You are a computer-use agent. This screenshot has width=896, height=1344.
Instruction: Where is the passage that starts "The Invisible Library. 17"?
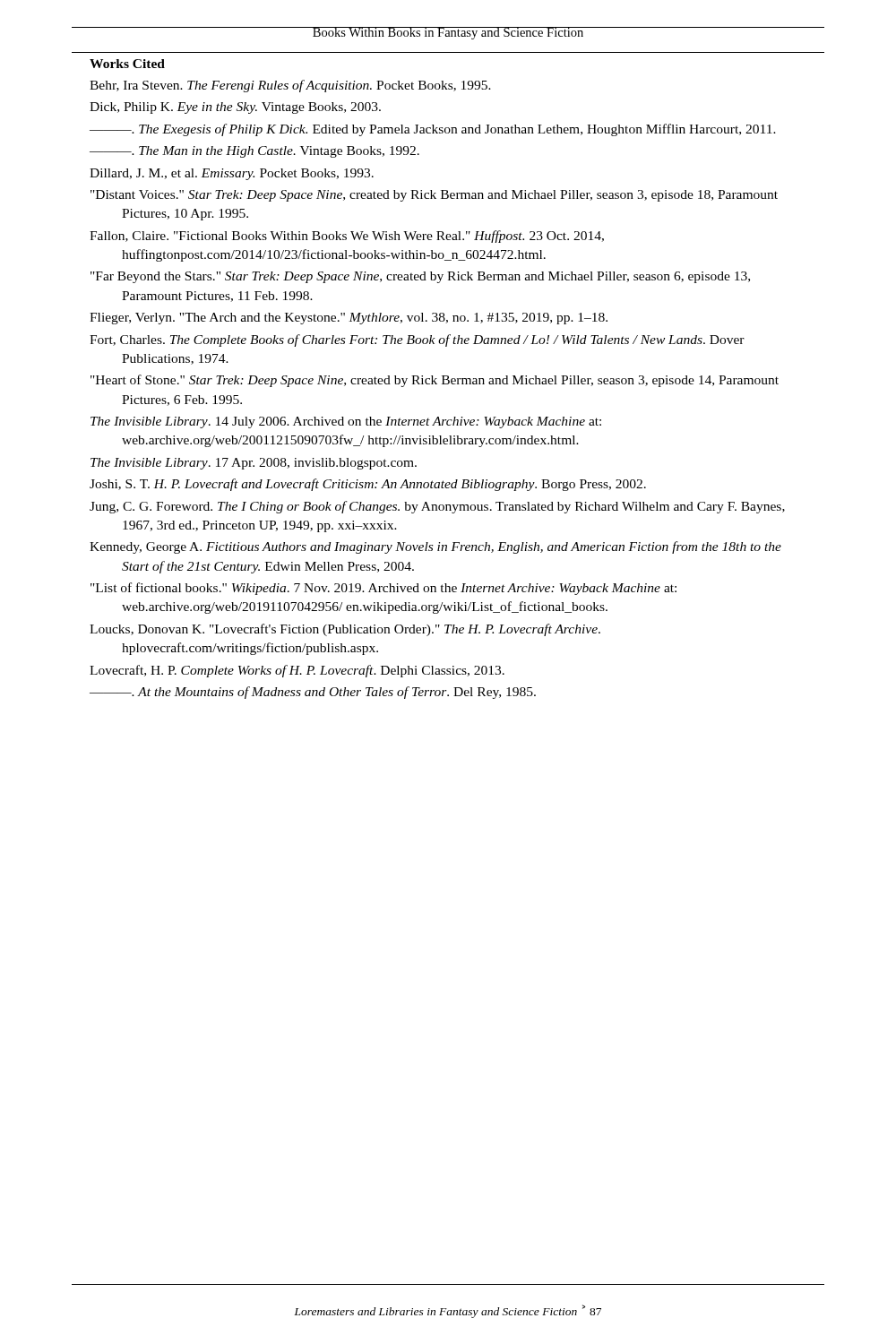point(254,462)
